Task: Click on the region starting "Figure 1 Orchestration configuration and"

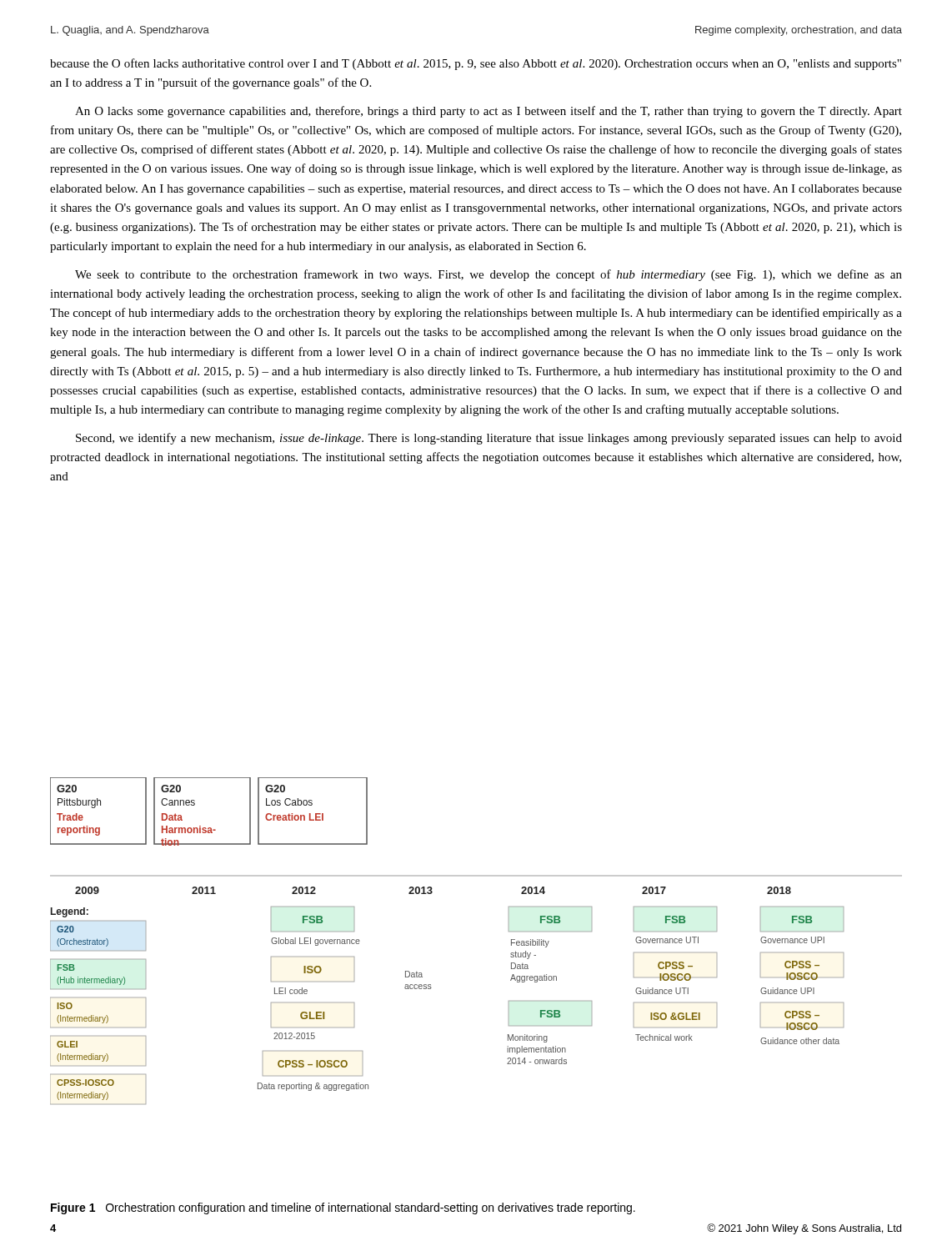Action: point(343,1208)
